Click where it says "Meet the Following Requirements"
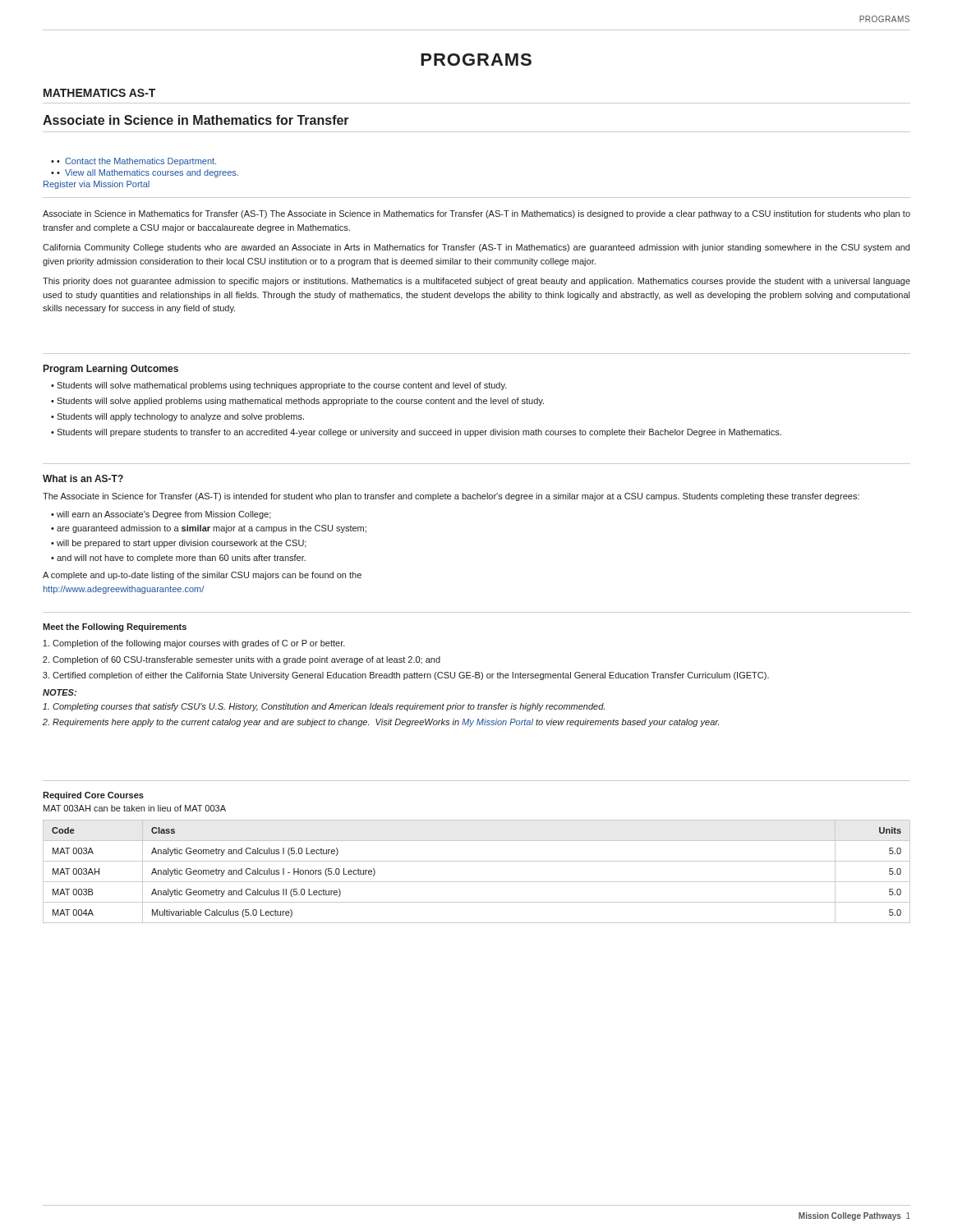 point(115,627)
